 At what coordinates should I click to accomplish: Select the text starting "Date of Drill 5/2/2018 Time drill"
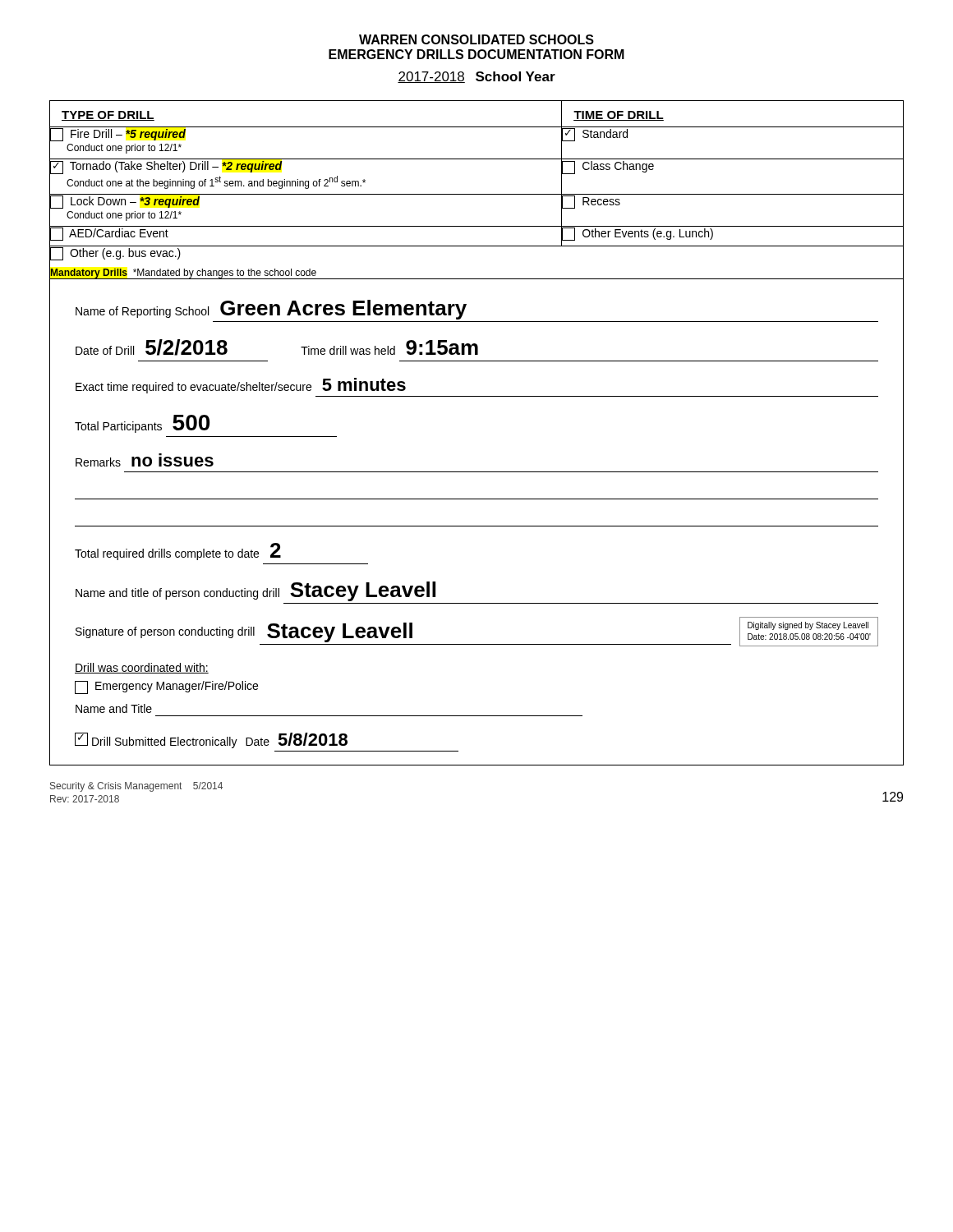click(476, 349)
